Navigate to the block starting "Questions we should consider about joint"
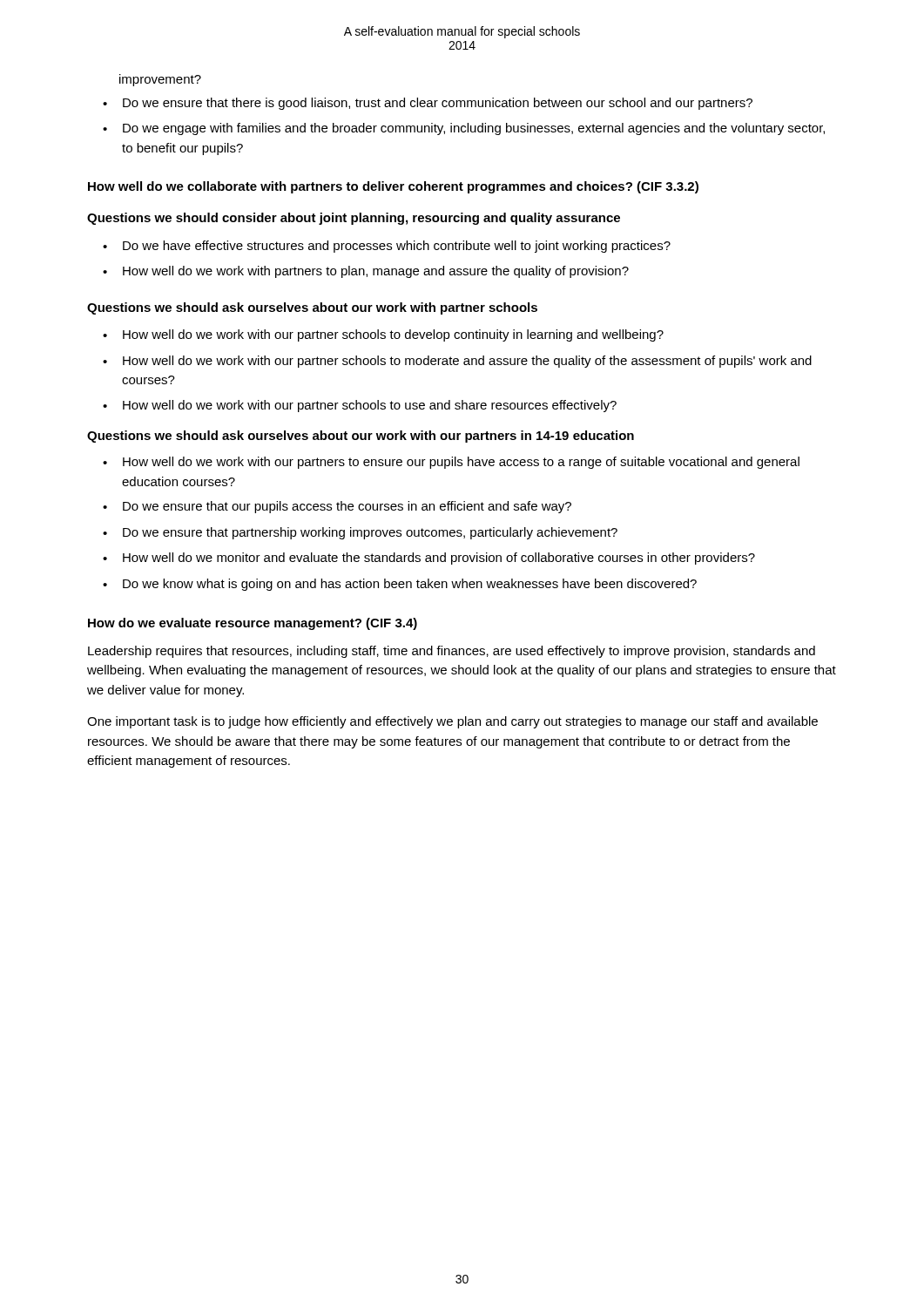This screenshot has width=924, height=1307. [354, 217]
